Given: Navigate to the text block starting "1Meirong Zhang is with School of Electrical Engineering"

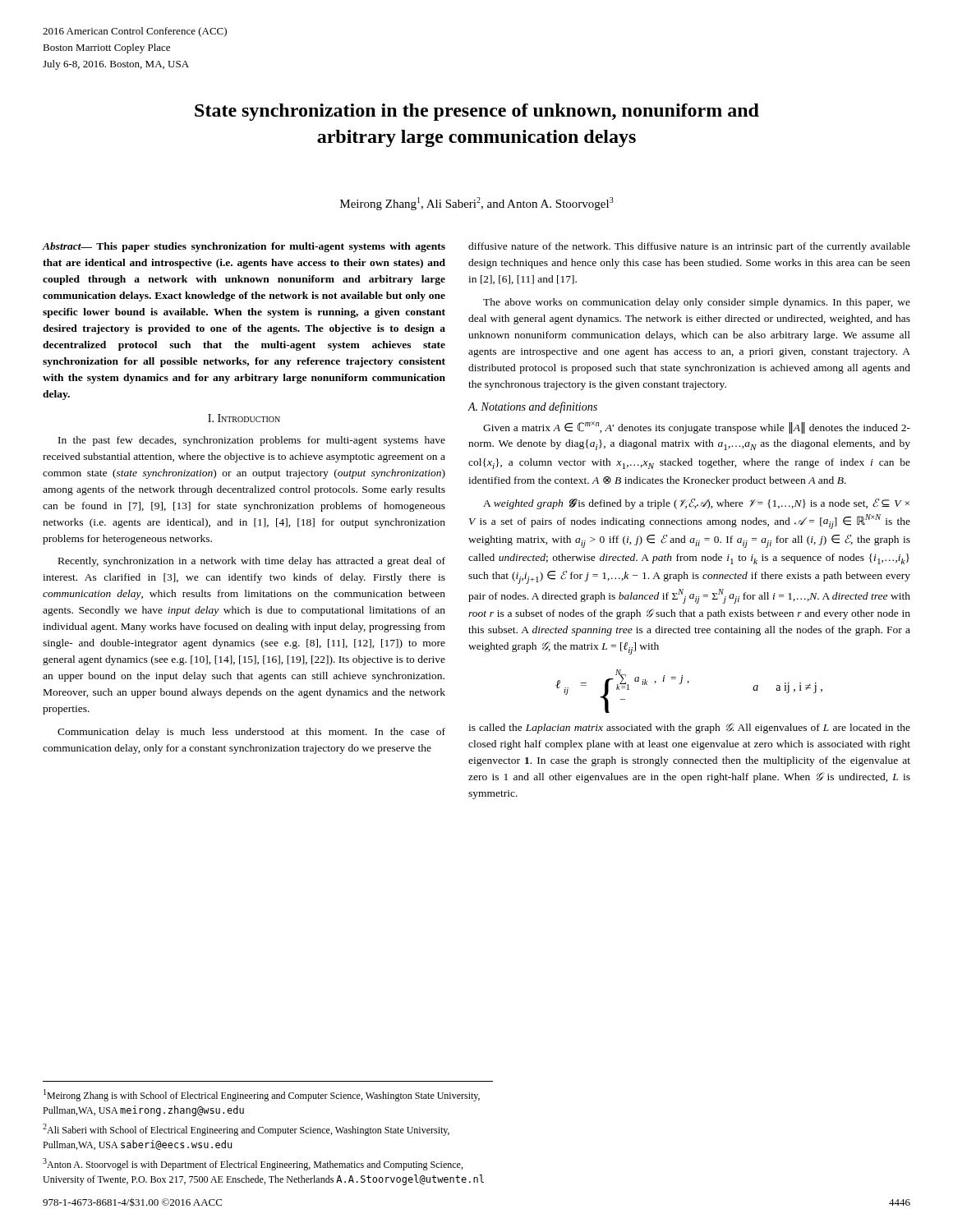Looking at the screenshot, I should (x=268, y=1136).
